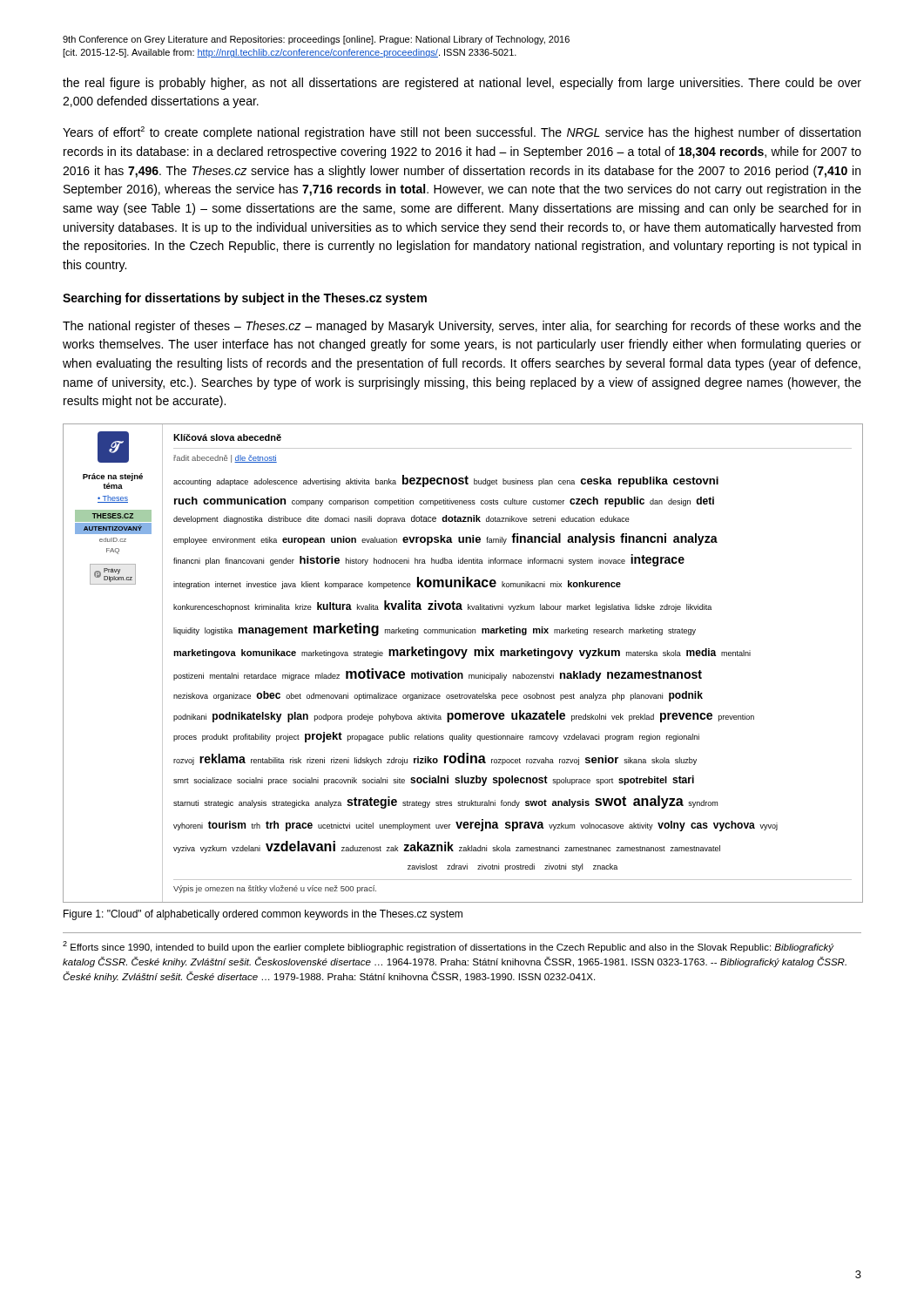Find the passage starting "Searching for dissertations by subject"
Image resolution: width=924 pixels, height=1307 pixels.
tap(245, 298)
